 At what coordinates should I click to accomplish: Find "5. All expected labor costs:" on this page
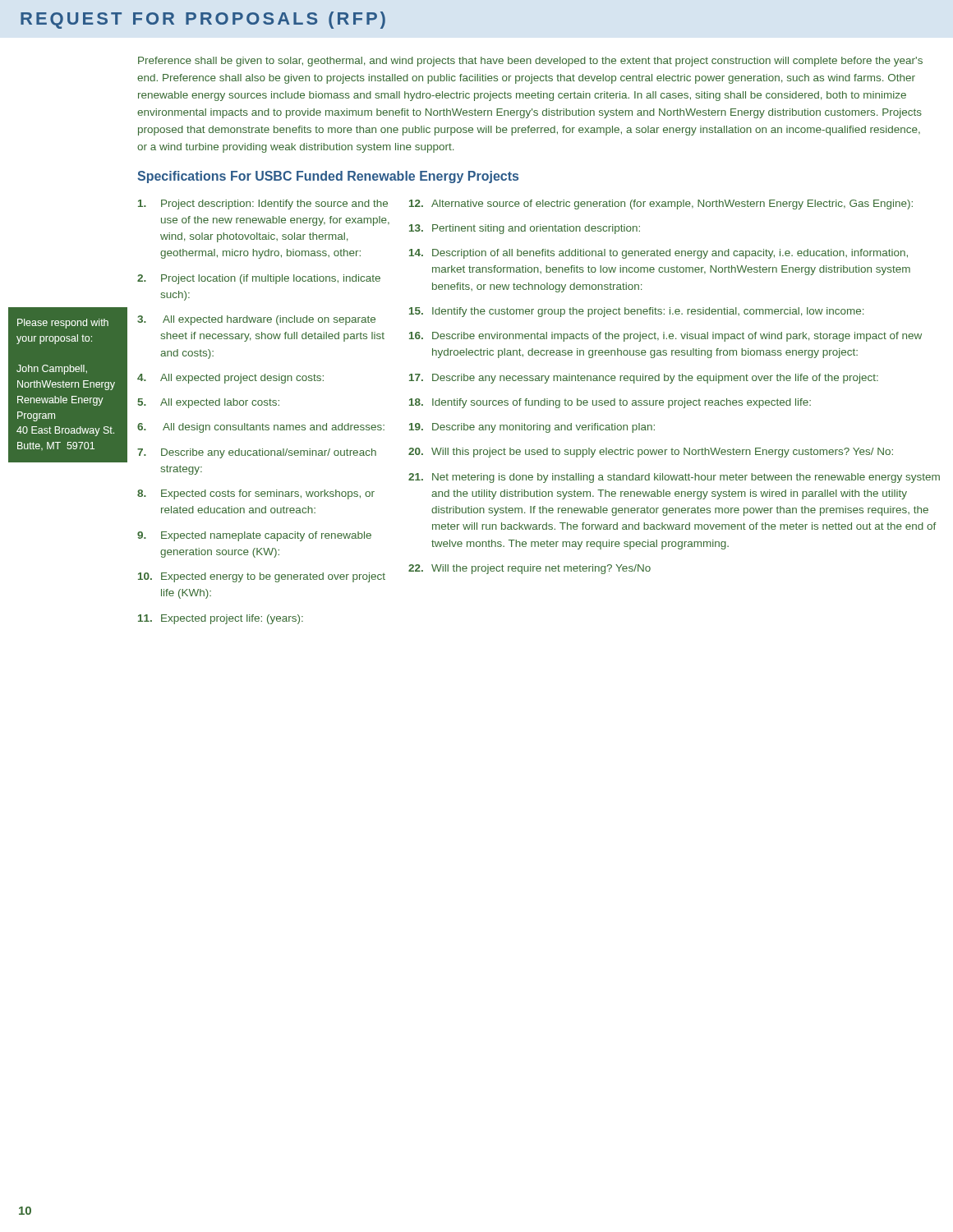pyautogui.click(x=265, y=403)
